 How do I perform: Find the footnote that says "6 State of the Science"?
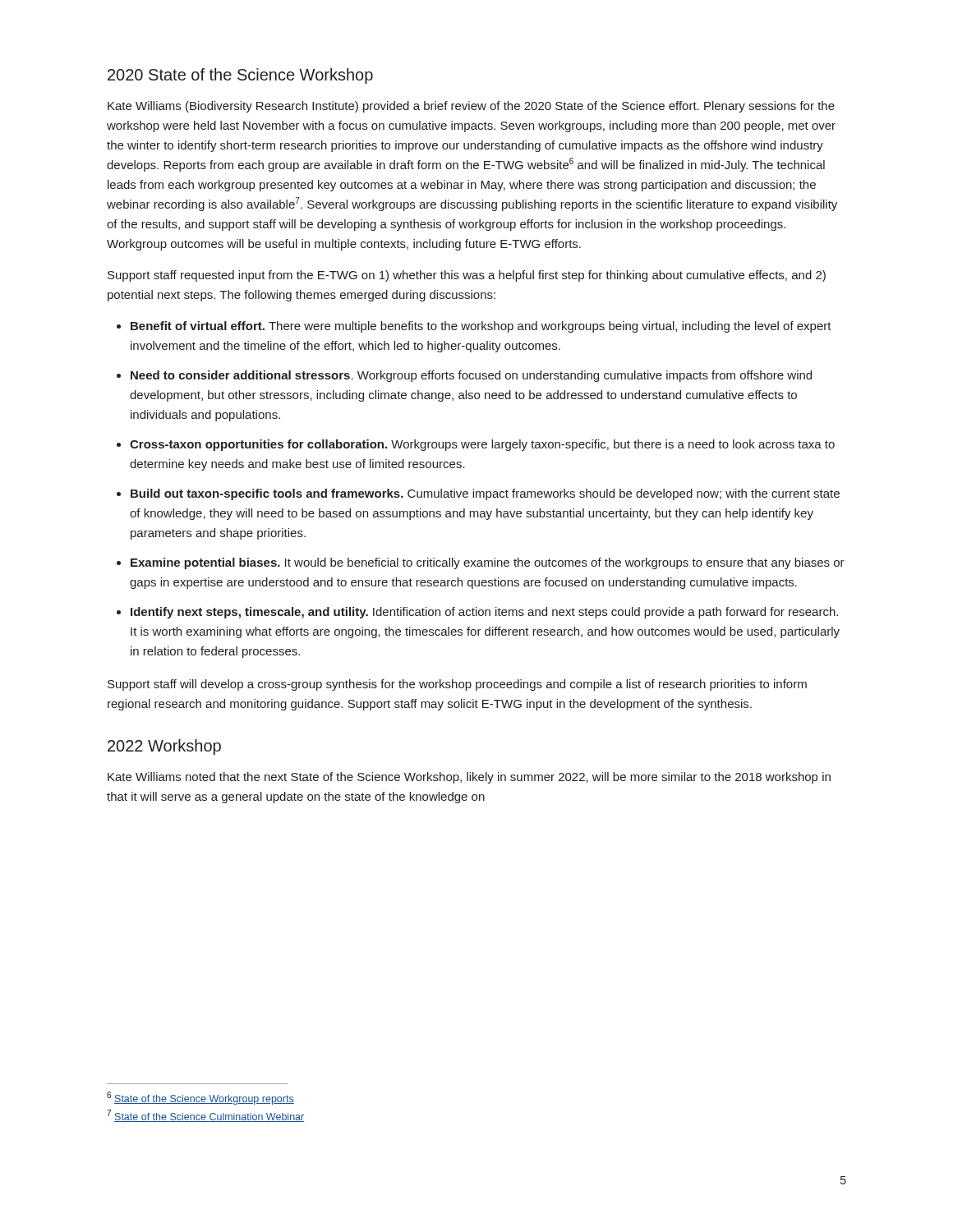tap(200, 1098)
